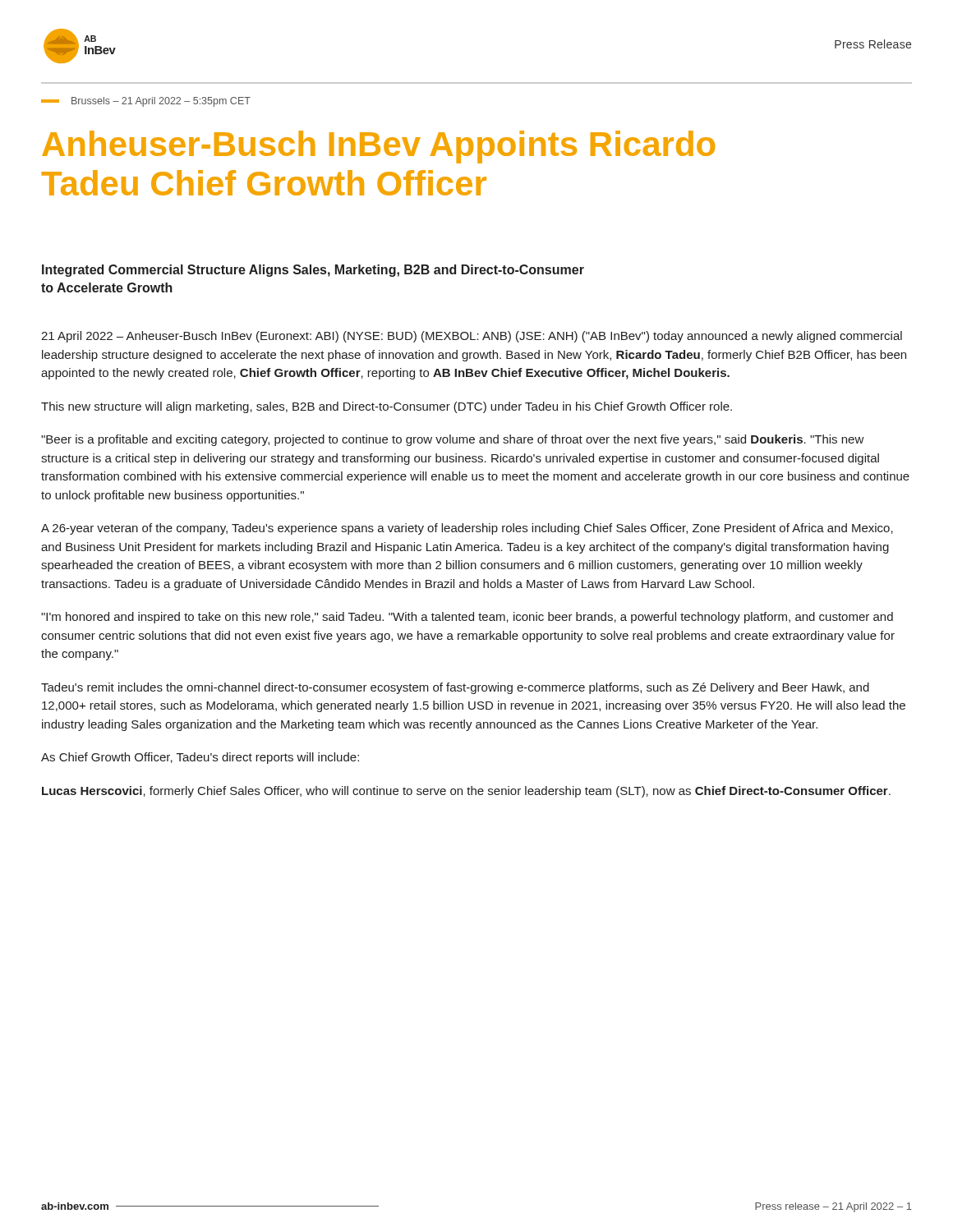Locate the passage starting "Lucas Herscovici, formerly Chief Sales Officer, who"

coord(466,790)
